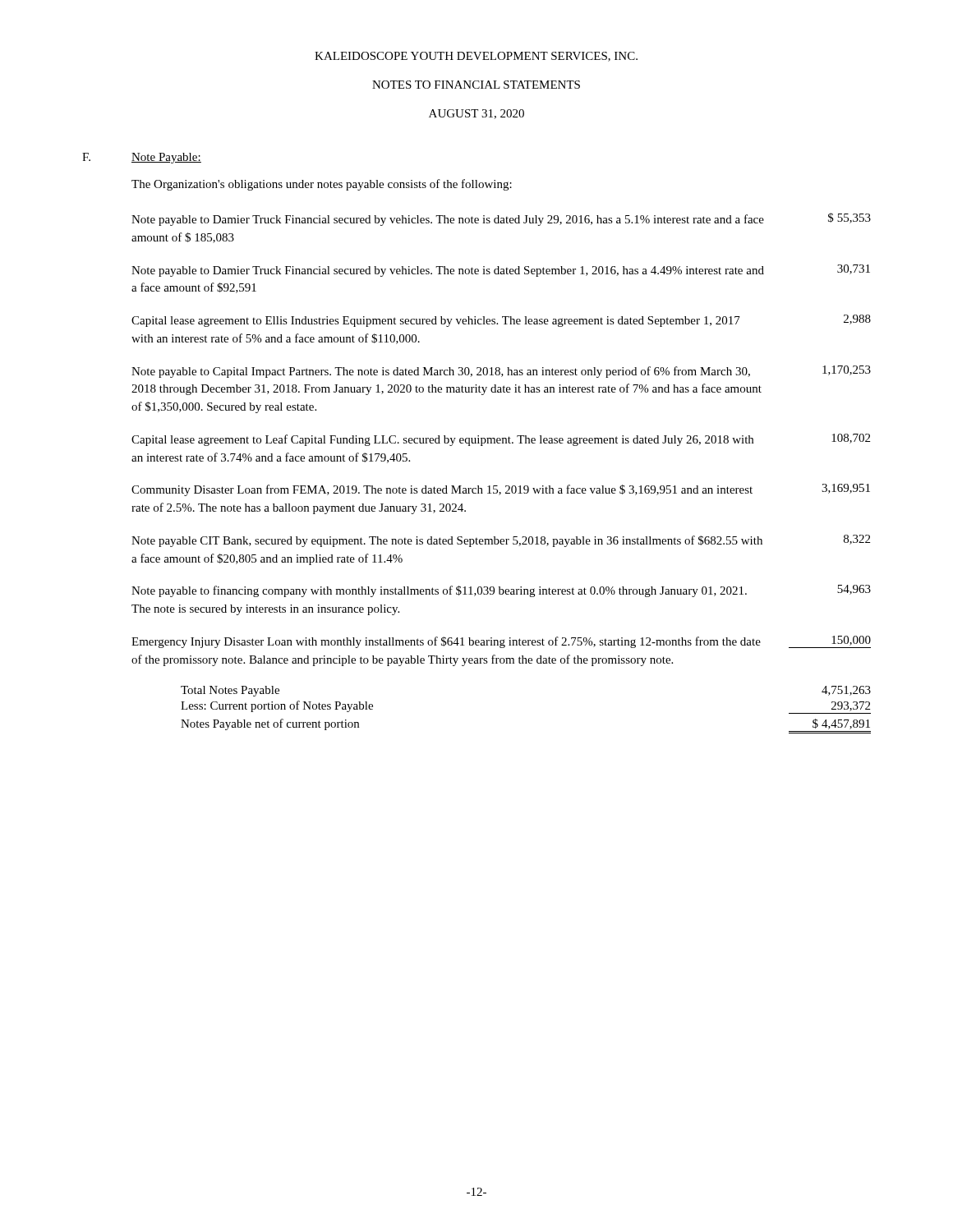Select the block starting "Community Disaster Loan from FEMA, 2019. The"
This screenshot has width=953, height=1232.
[x=501, y=499]
